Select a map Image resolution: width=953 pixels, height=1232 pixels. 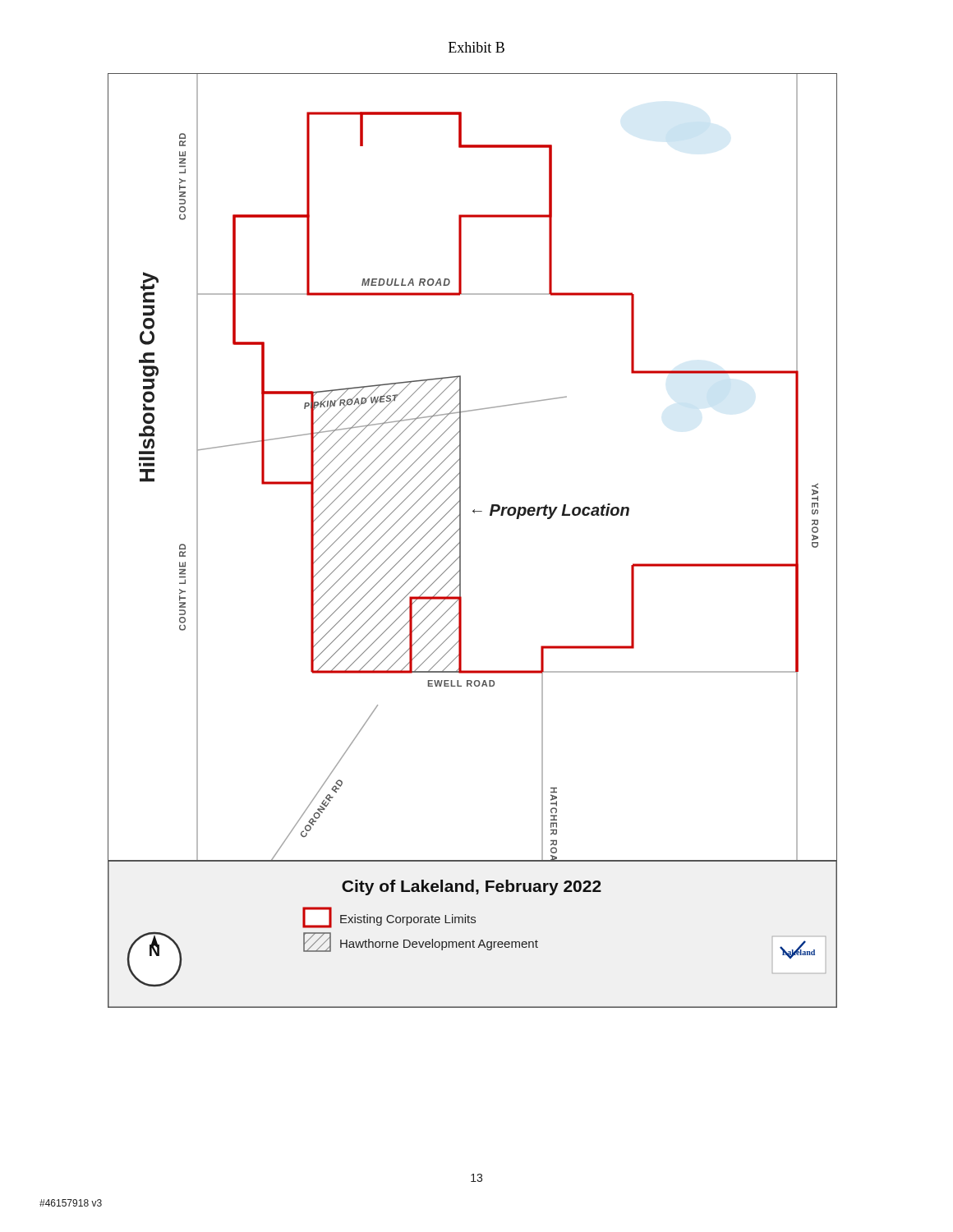[x=472, y=540]
